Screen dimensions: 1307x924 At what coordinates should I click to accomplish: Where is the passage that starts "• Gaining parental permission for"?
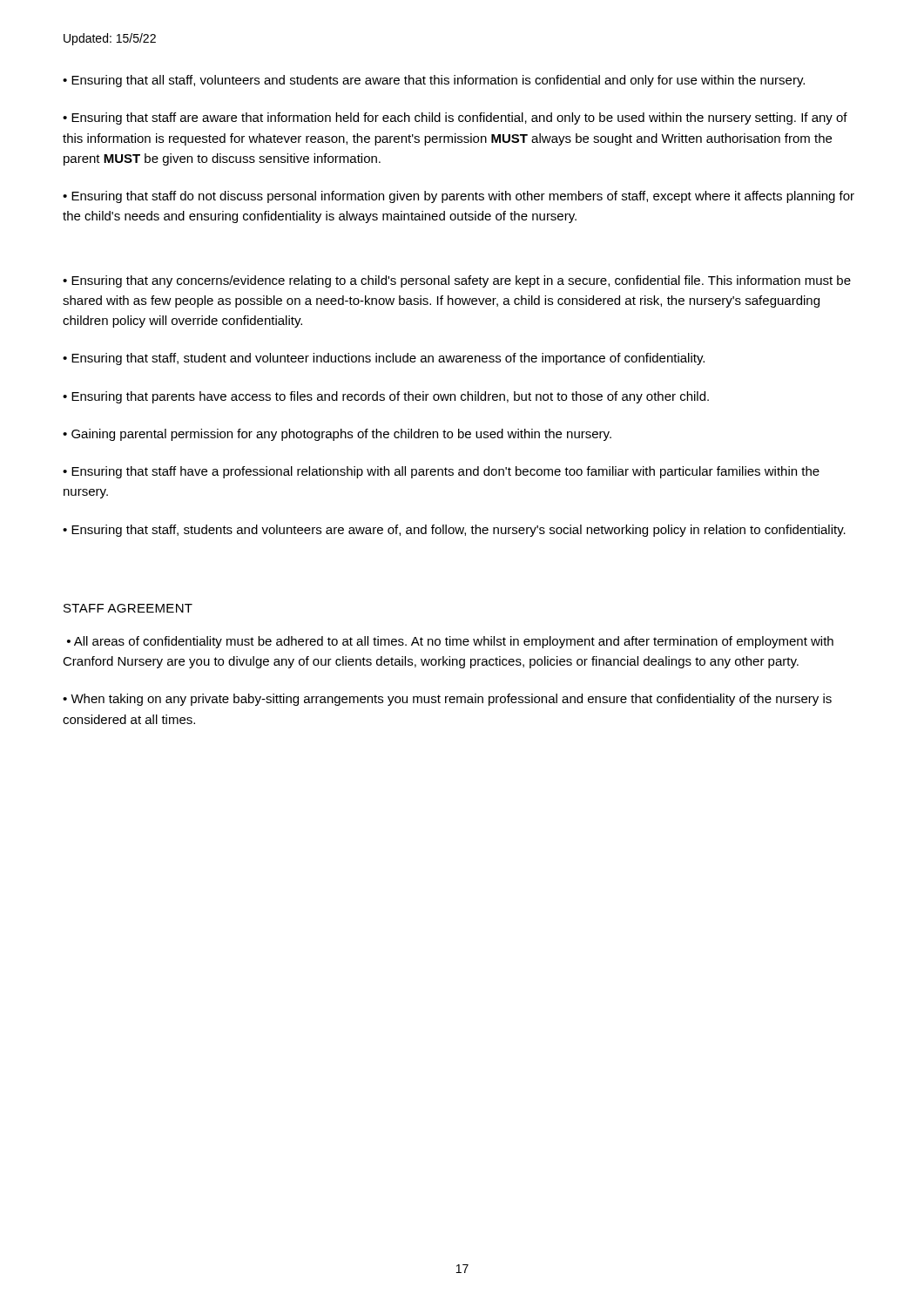(x=338, y=433)
